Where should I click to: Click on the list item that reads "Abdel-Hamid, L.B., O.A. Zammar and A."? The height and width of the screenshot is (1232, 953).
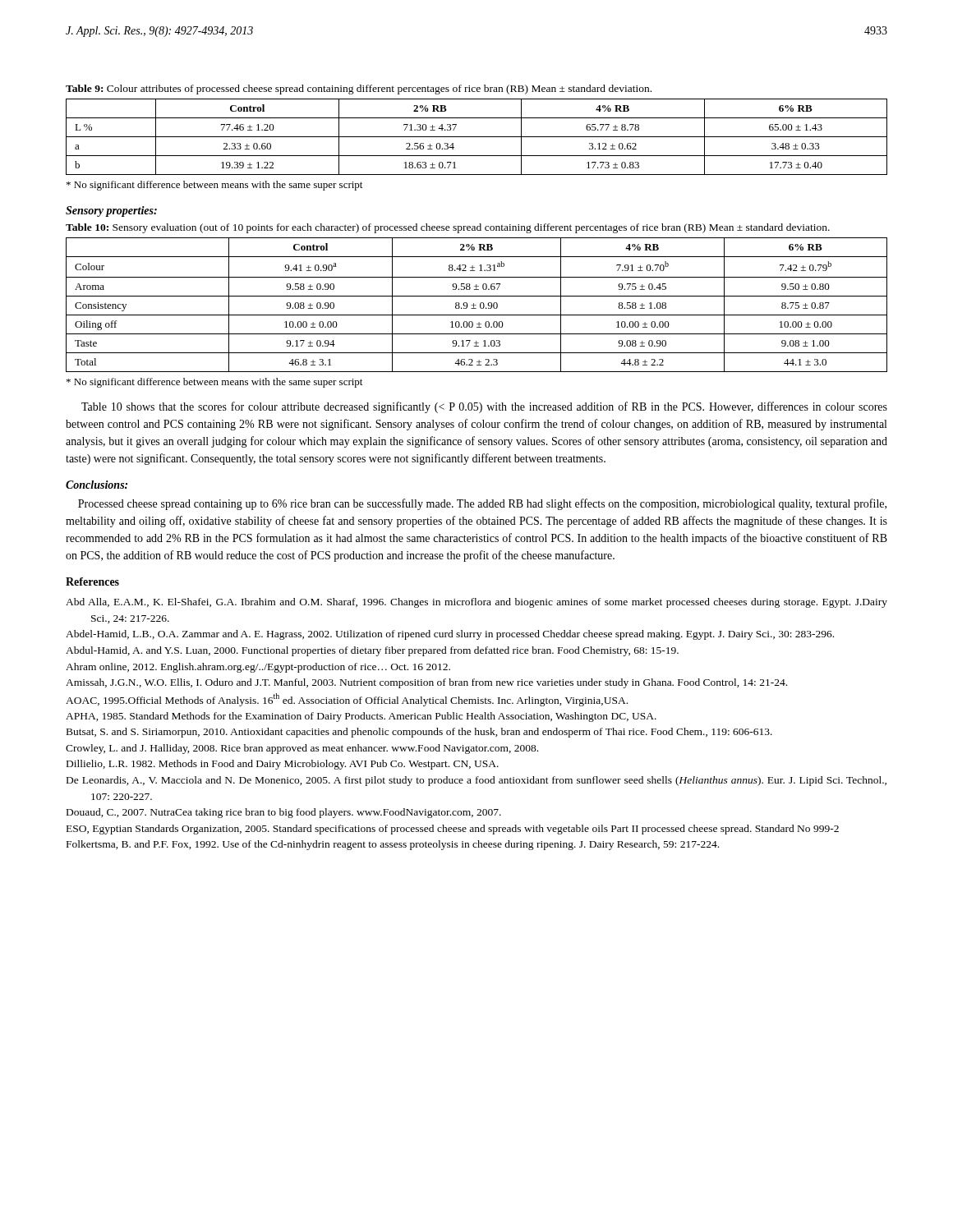click(450, 634)
